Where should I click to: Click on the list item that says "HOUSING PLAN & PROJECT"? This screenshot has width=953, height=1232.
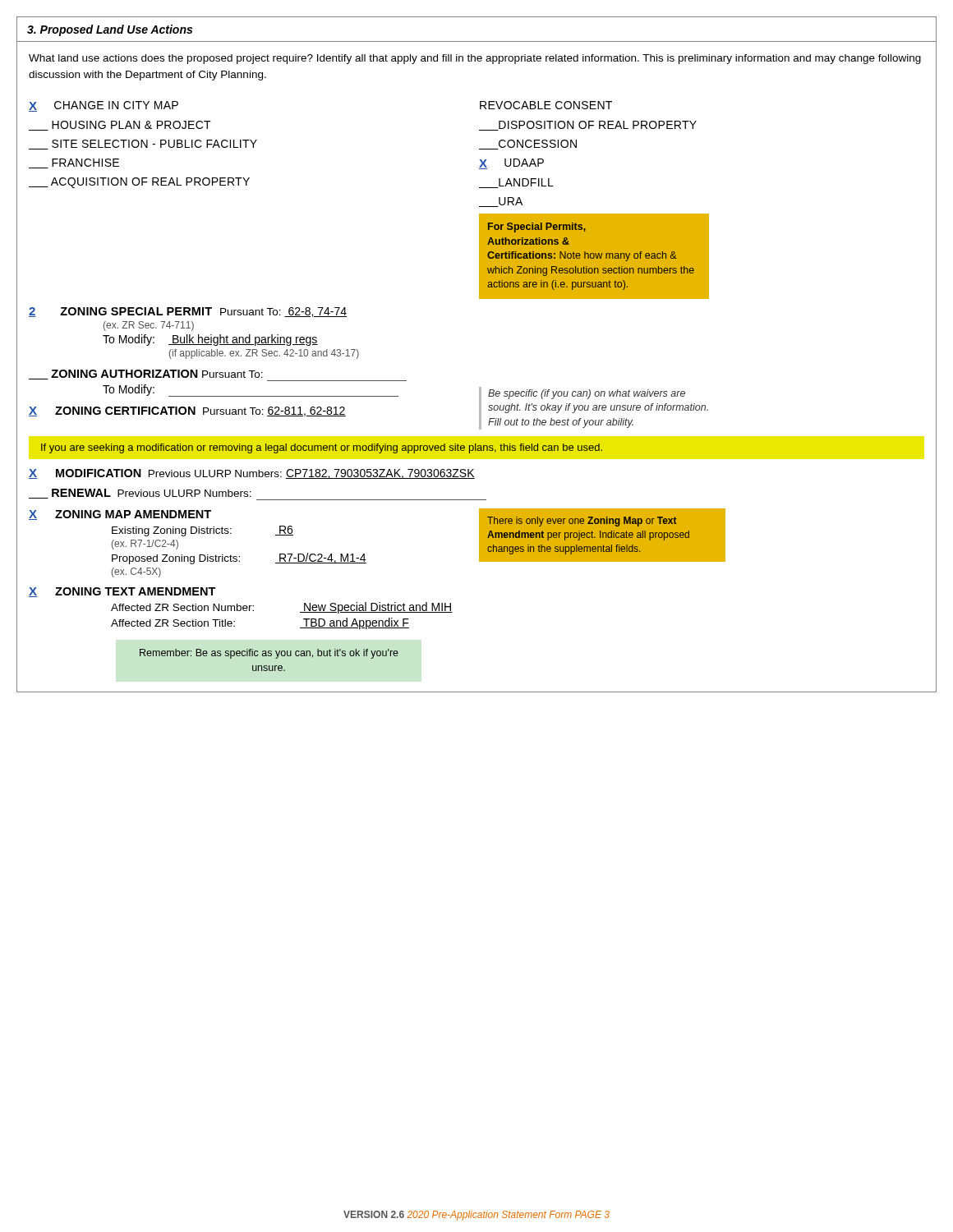click(120, 125)
